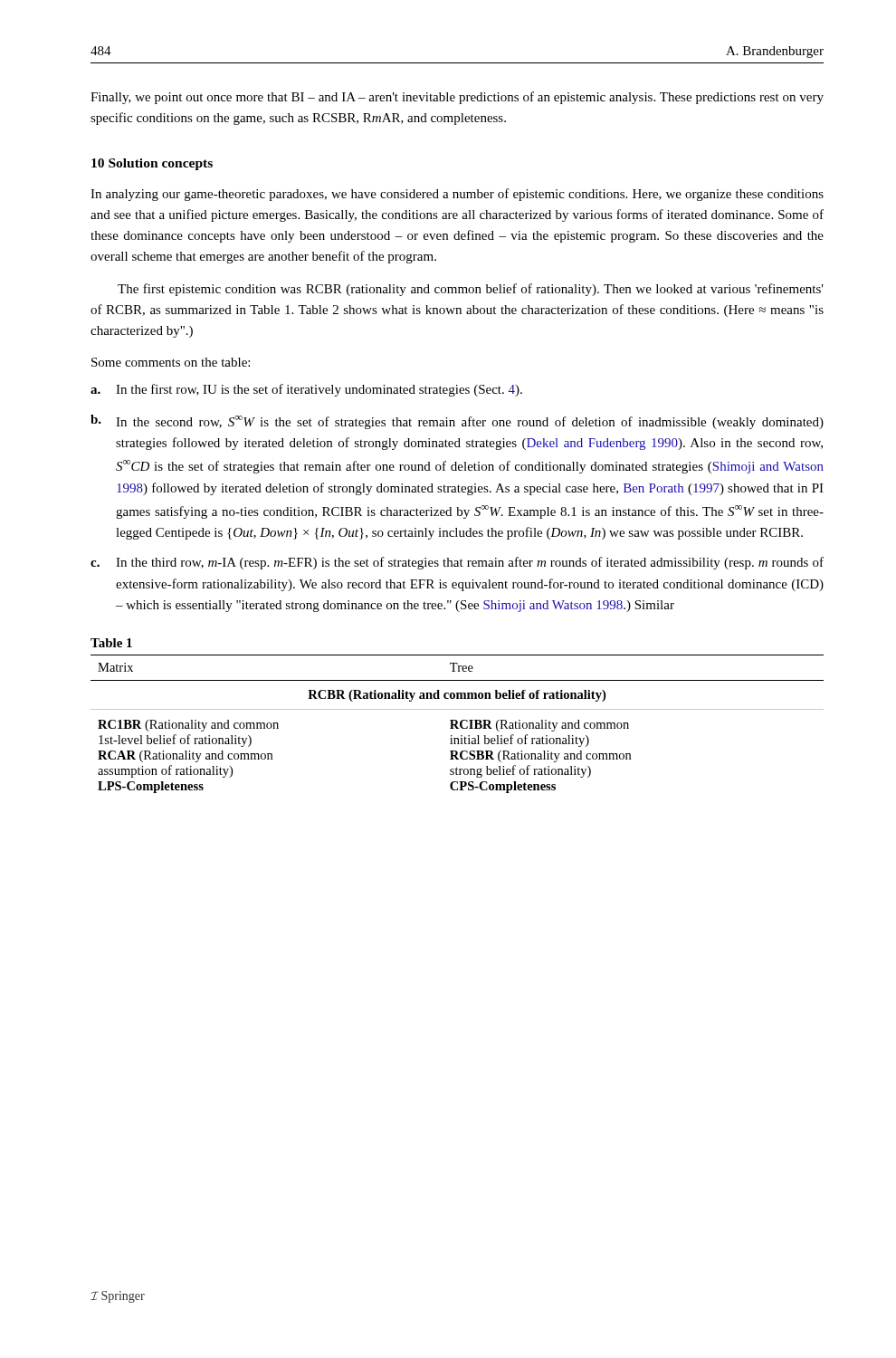Select the element starting "c. In the third"
The height and width of the screenshot is (1358, 896).
(x=457, y=584)
